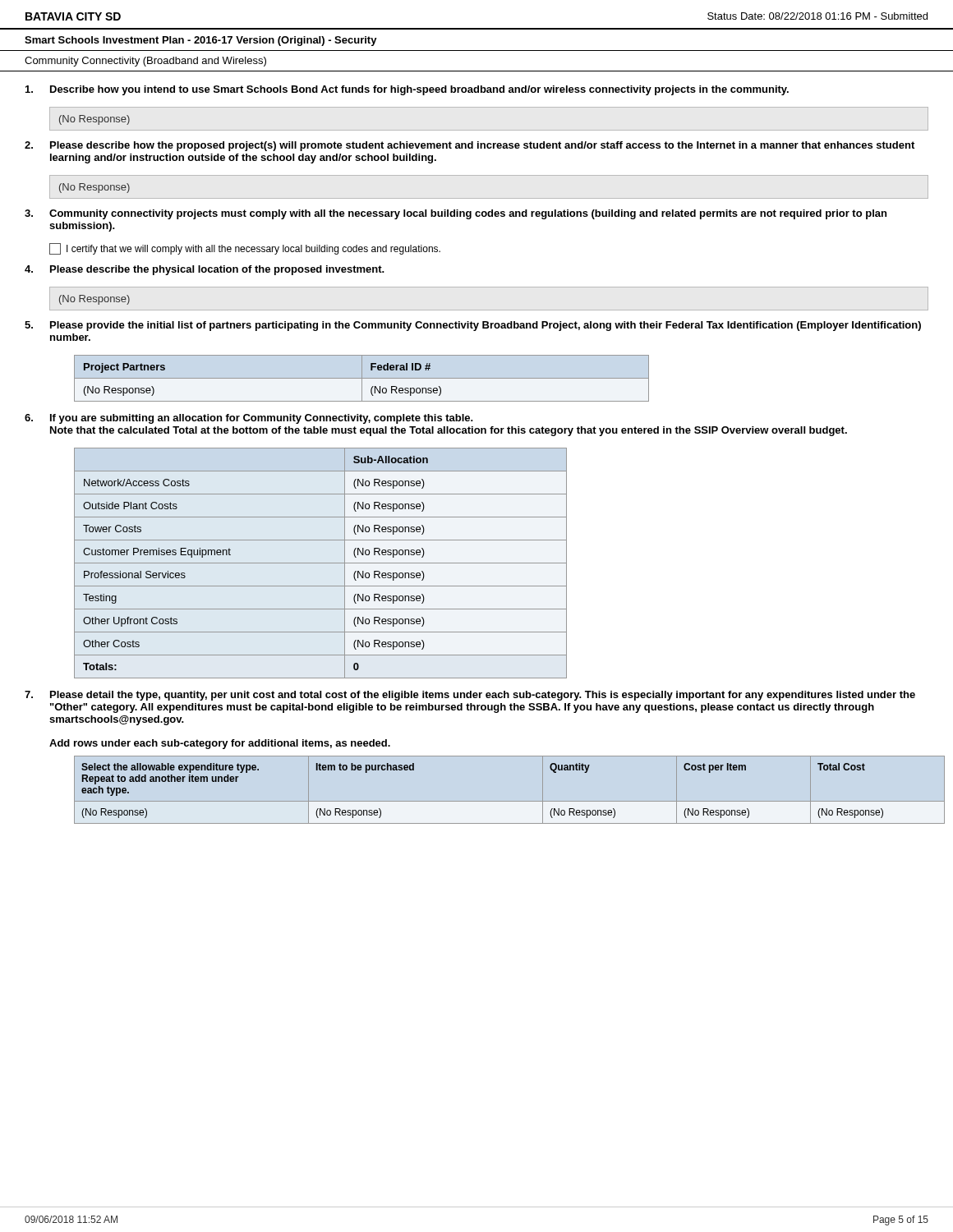
Task: Click the passage that begins "Community connectivity projects must"
Action: (468, 219)
